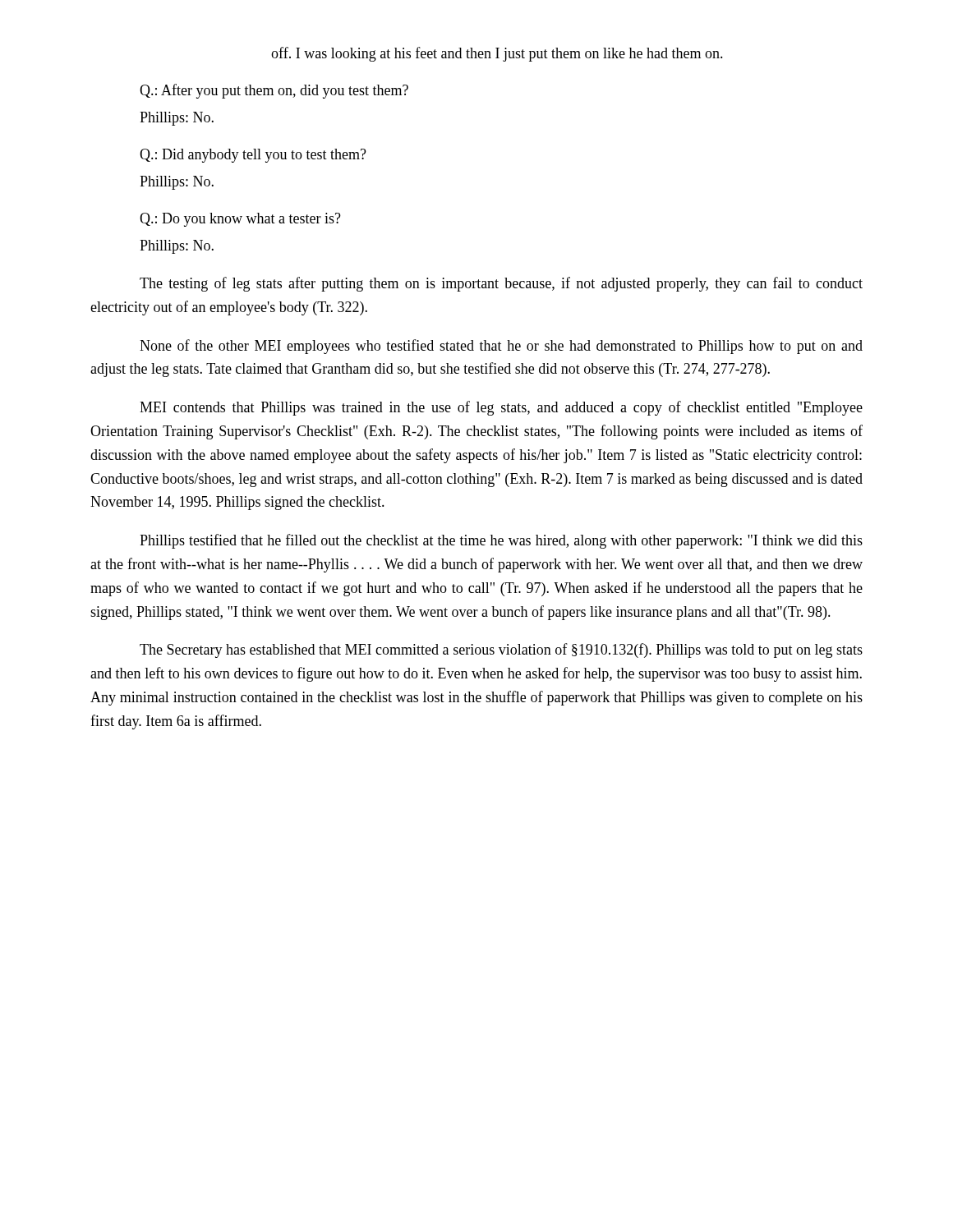
Task: Locate the text with the text "Q.: Do you know what a tester is?"
Action: tap(240, 218)
